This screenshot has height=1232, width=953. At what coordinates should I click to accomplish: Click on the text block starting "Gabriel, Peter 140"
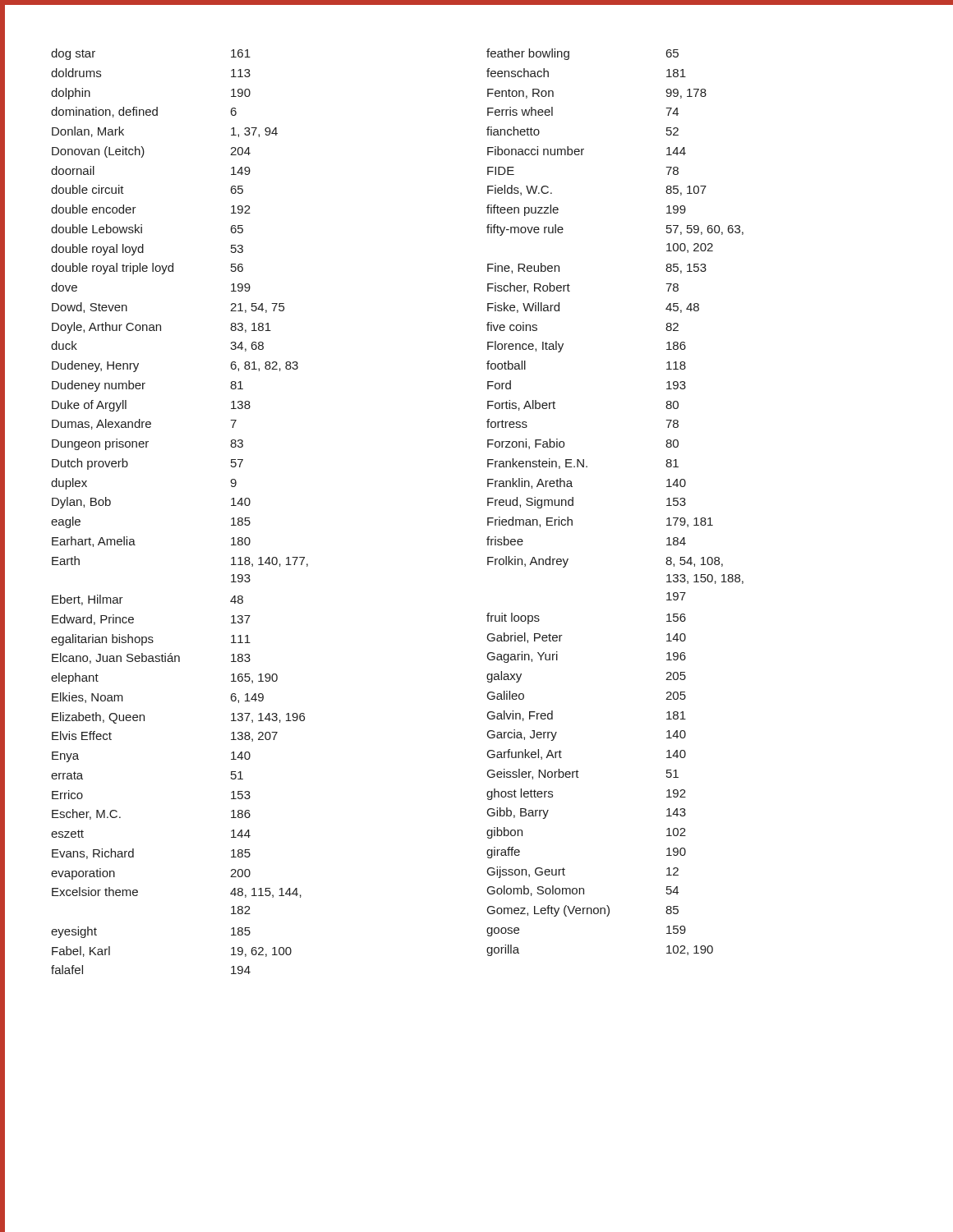[x=525, y=638]
